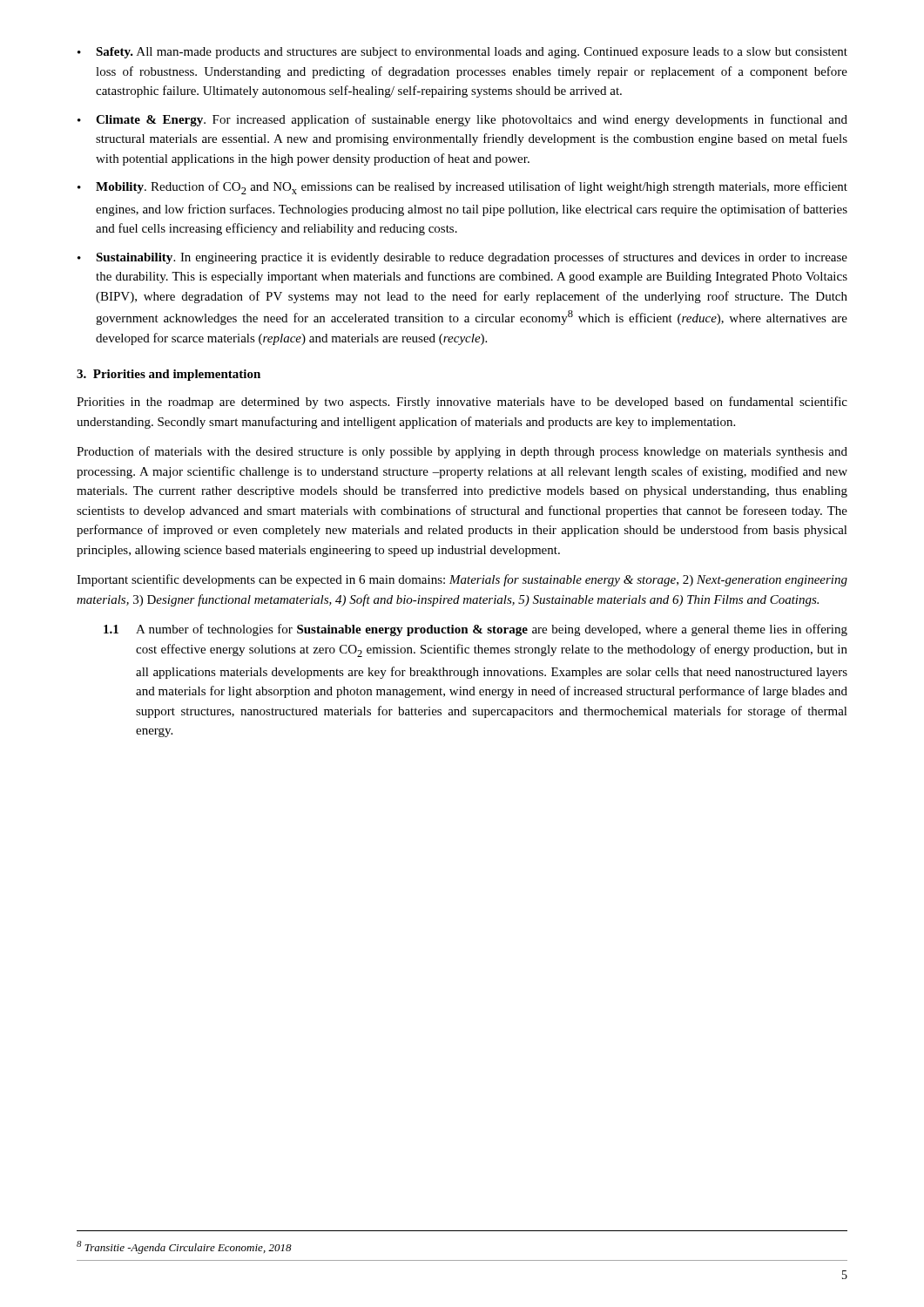924x1307 pixels.
Task: Where is the passage that starts "Production of materials with"?
Action: [x=462, y=501]
